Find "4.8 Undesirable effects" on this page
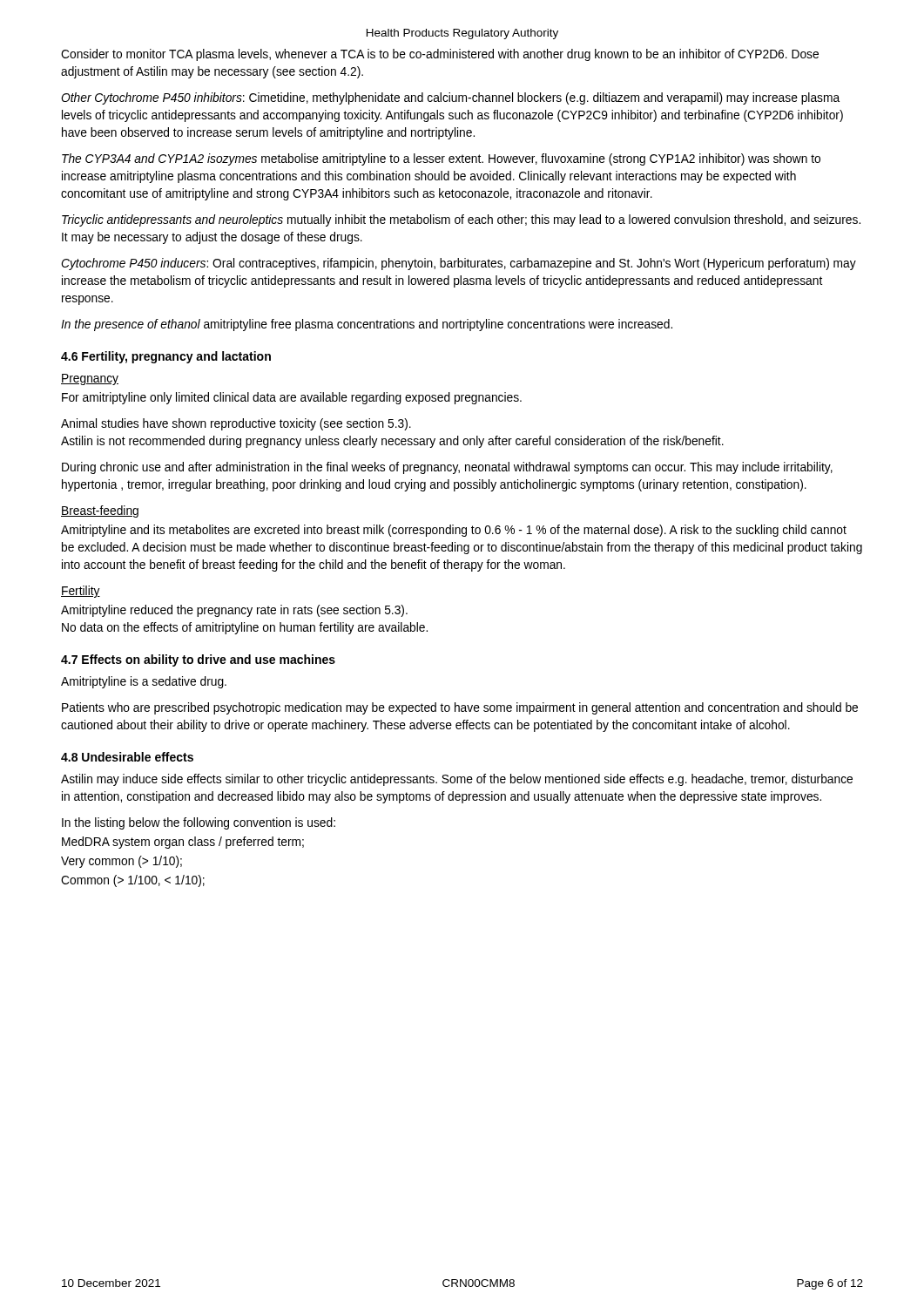 [x=127, y=757]
